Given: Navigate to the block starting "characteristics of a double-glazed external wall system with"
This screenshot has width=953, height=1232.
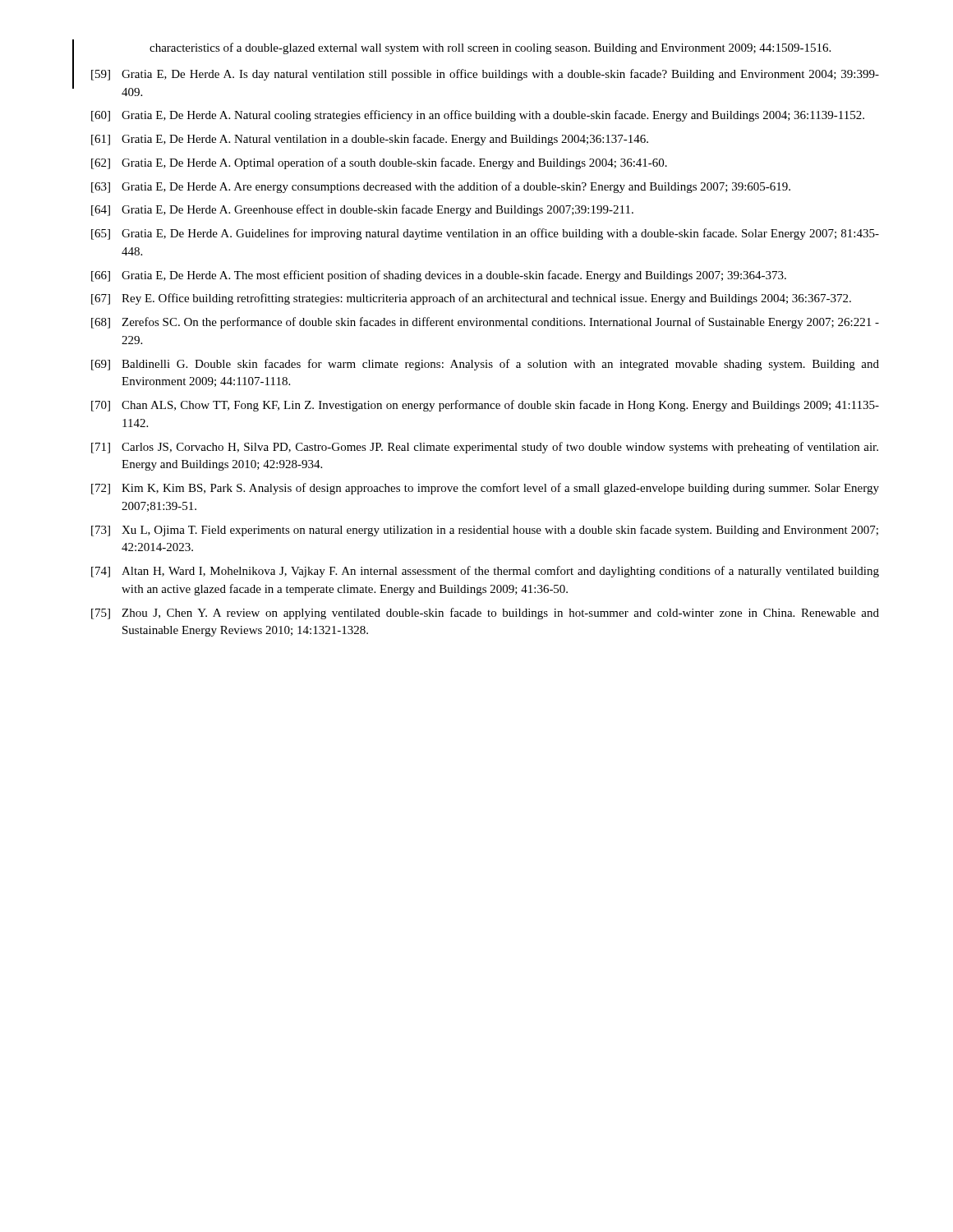Looking at the screenshot, I should [x=491, y=48].
